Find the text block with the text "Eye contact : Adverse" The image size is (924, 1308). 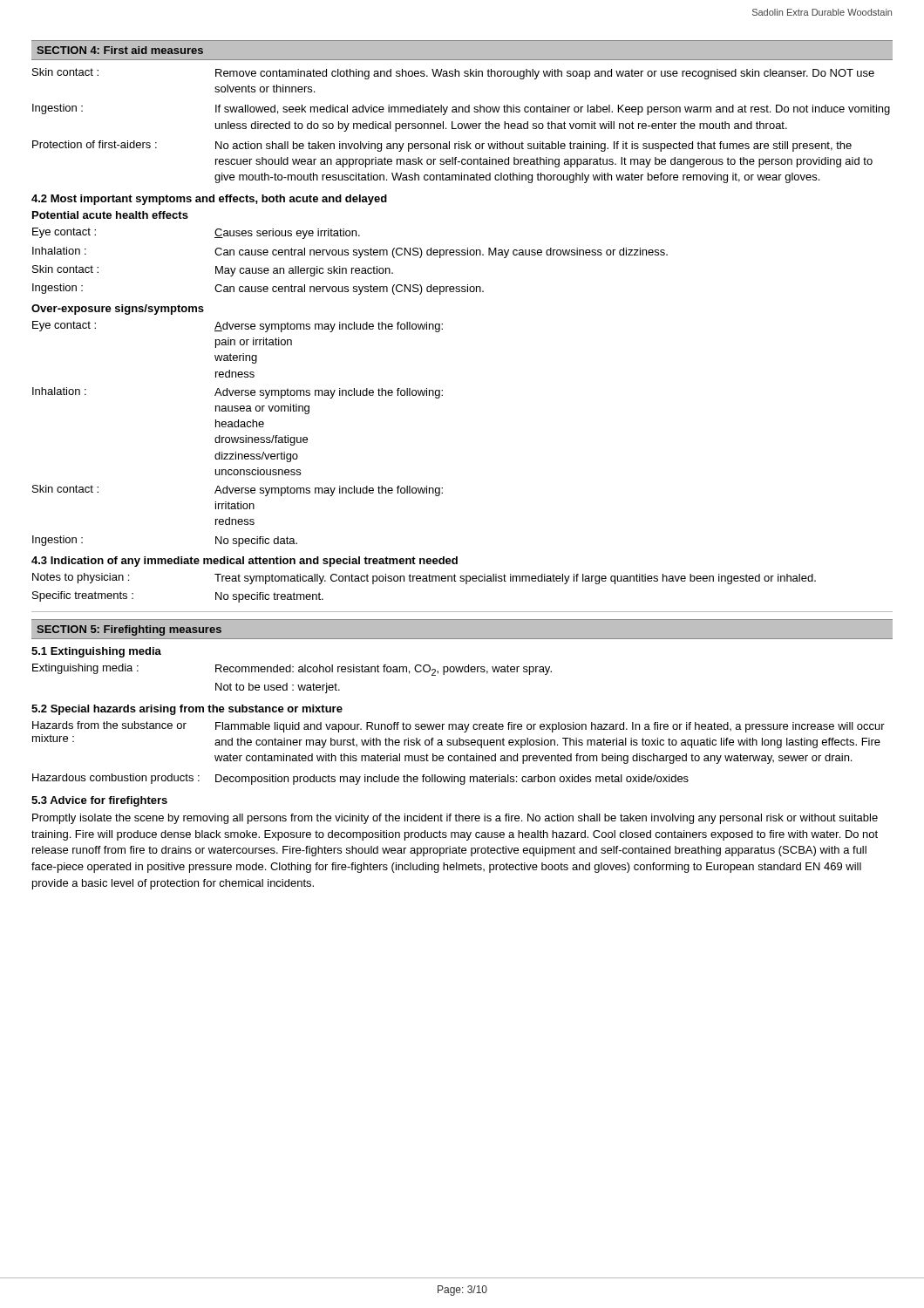238,327
